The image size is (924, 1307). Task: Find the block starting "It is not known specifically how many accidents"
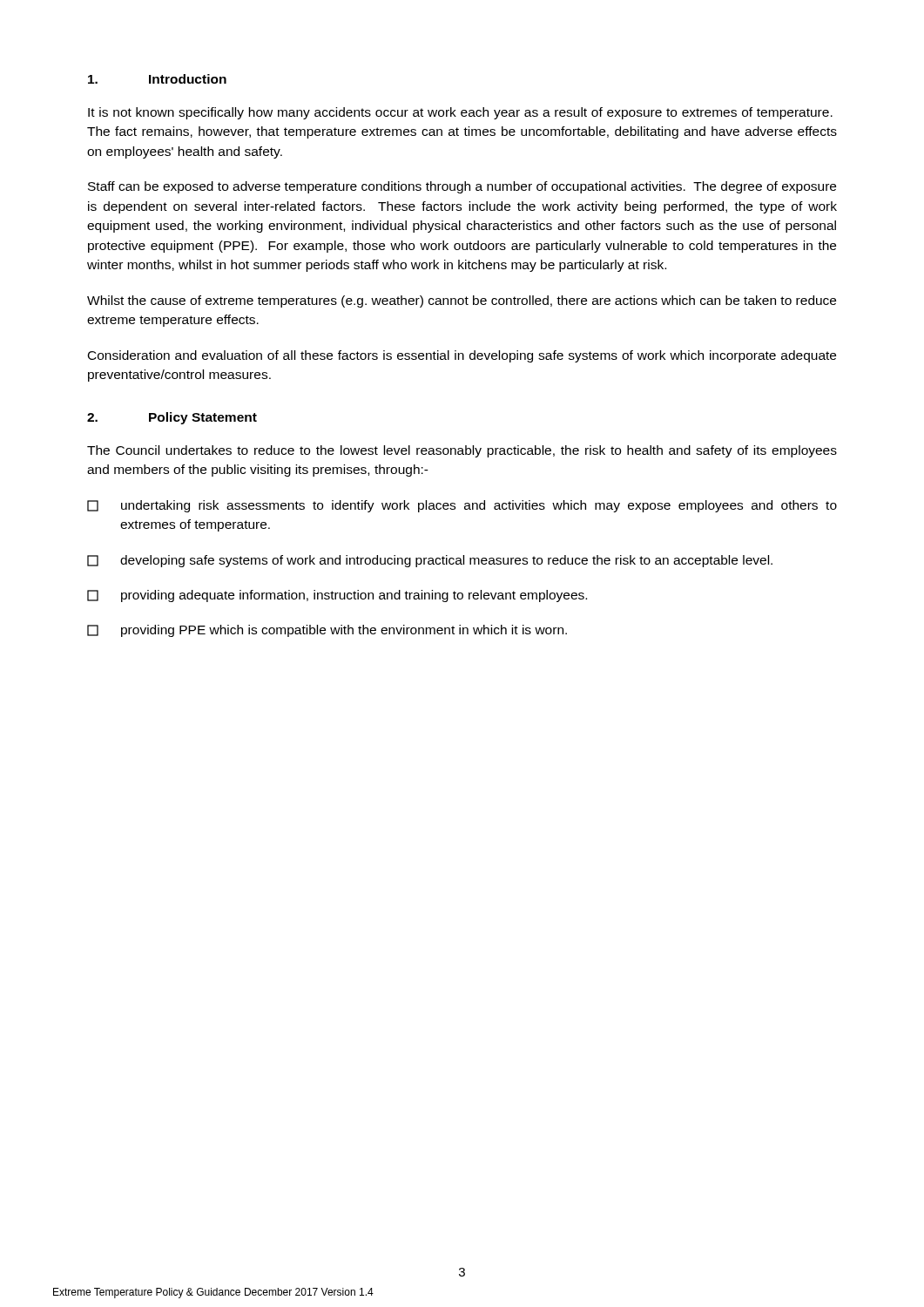(462, 132)
